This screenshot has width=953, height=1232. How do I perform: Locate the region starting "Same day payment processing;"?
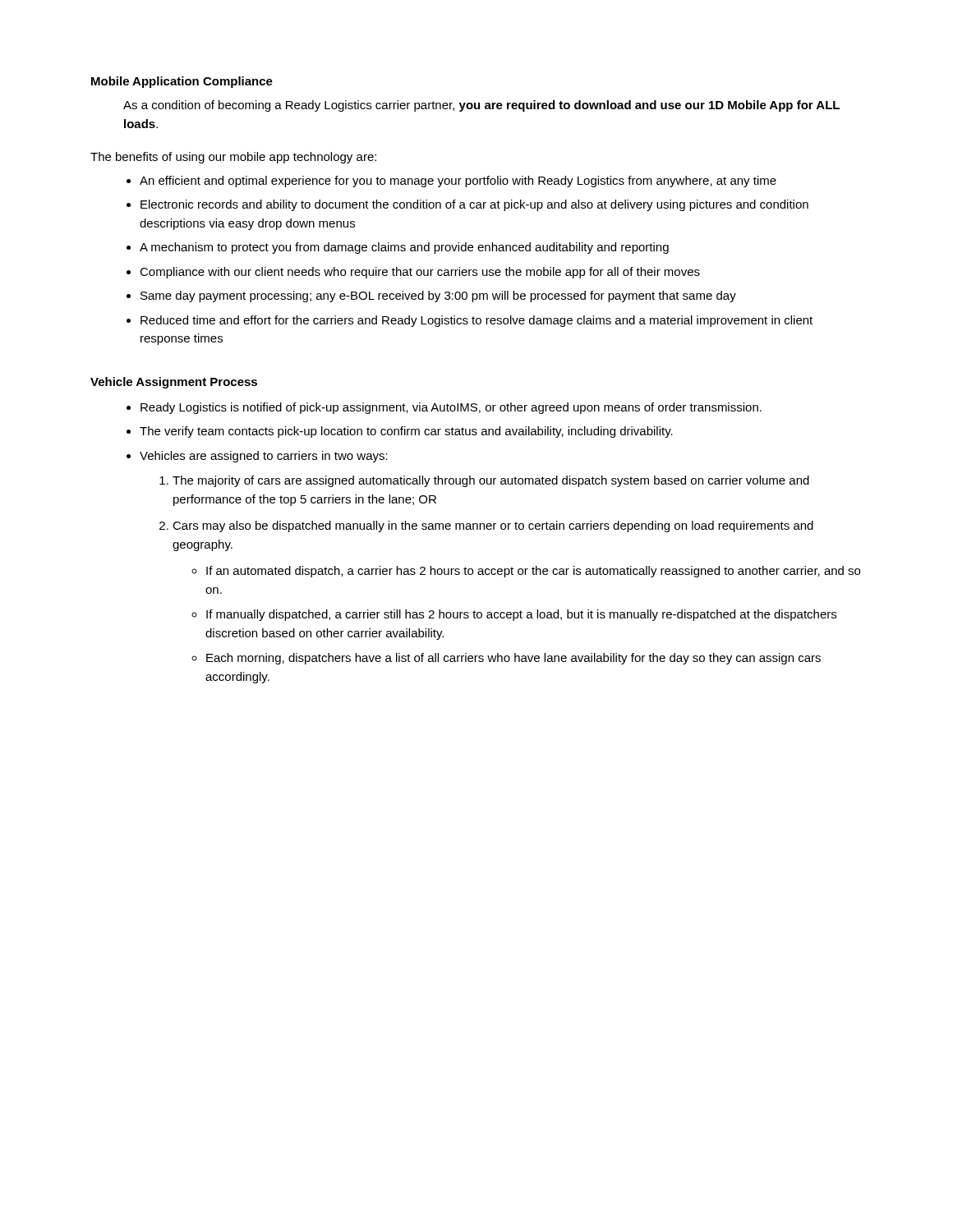438,295
